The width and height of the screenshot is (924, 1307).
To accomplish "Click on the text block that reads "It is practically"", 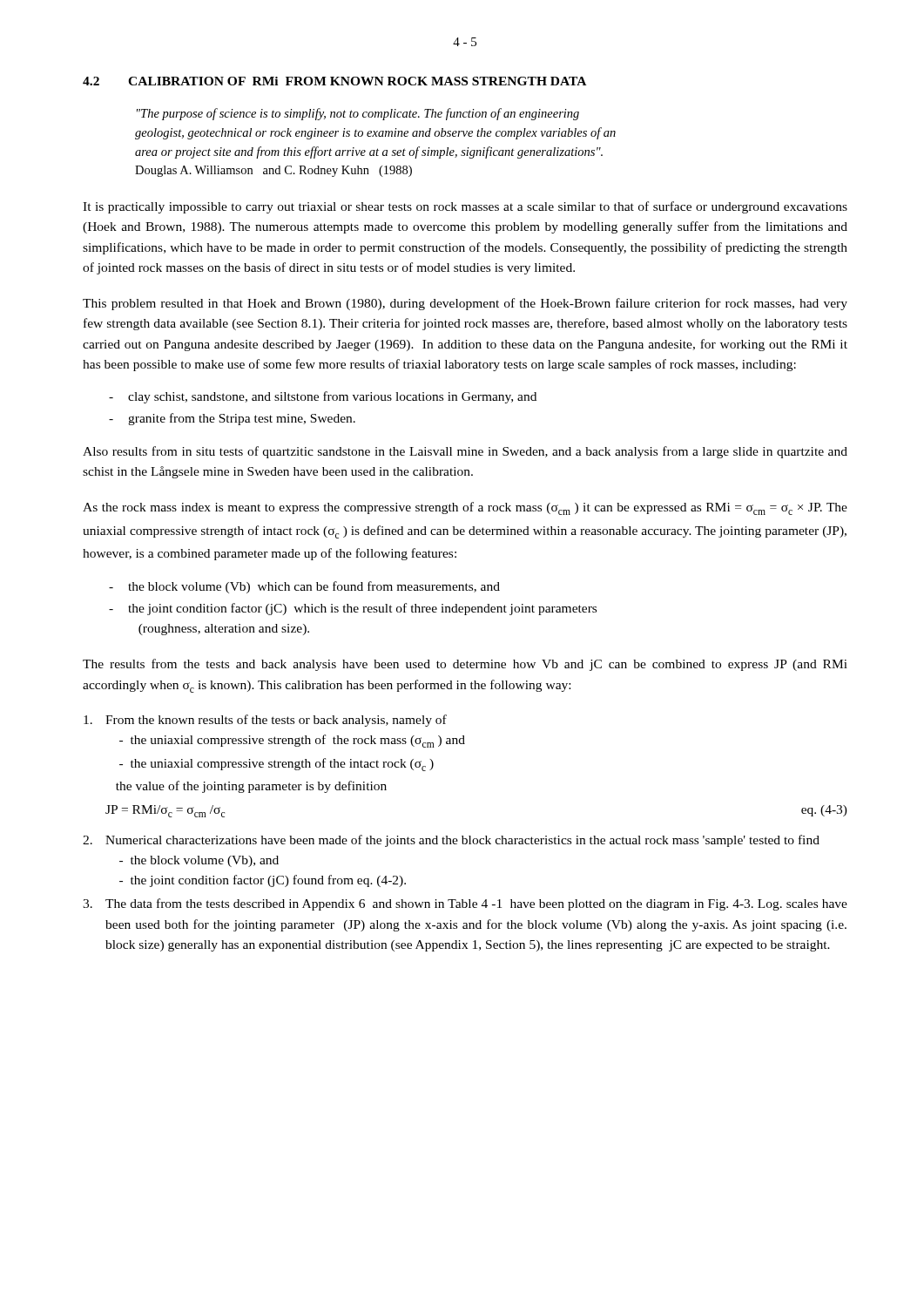I will (x=465, y=237).
